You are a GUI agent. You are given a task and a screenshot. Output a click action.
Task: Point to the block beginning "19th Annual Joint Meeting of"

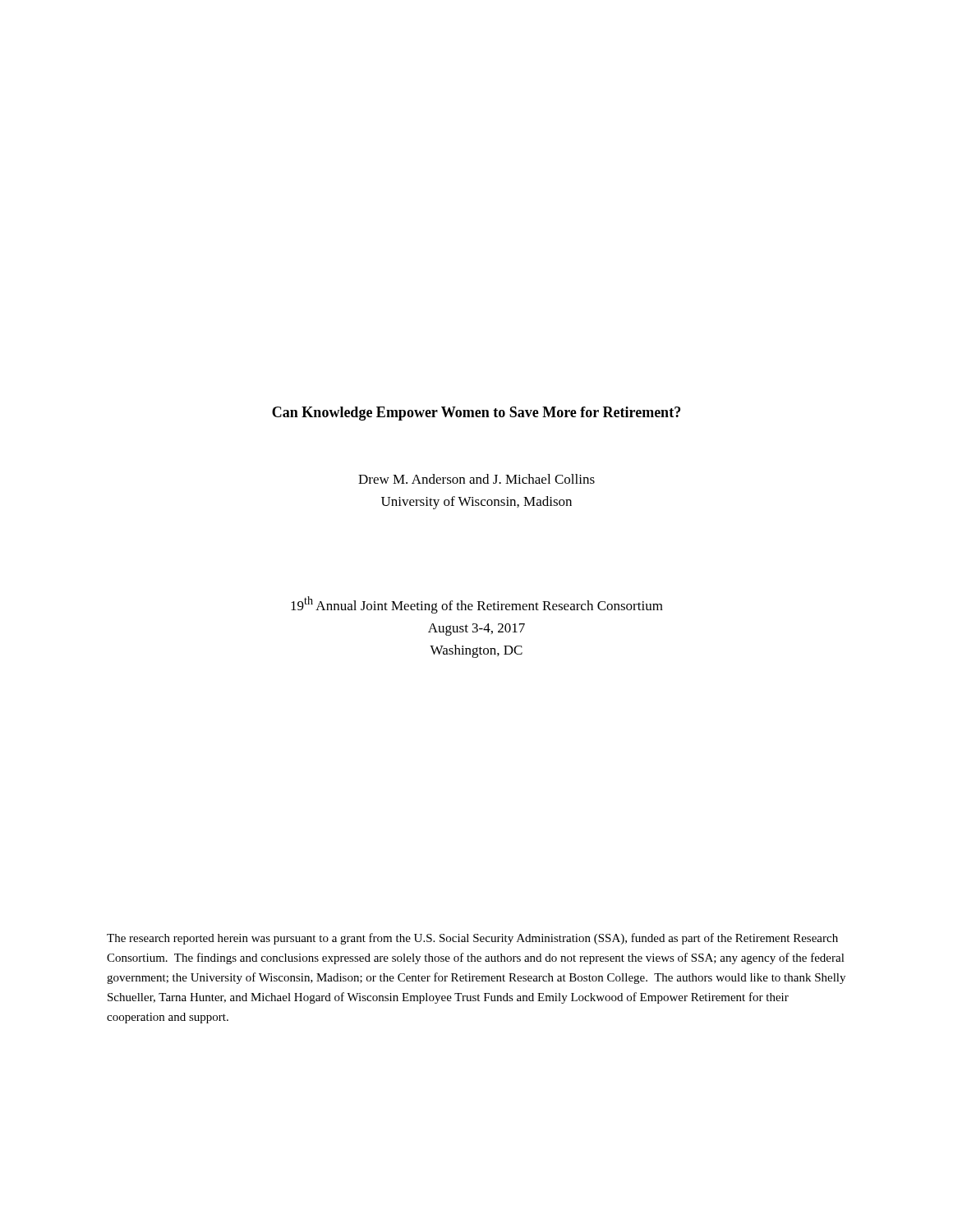[476, 626]
